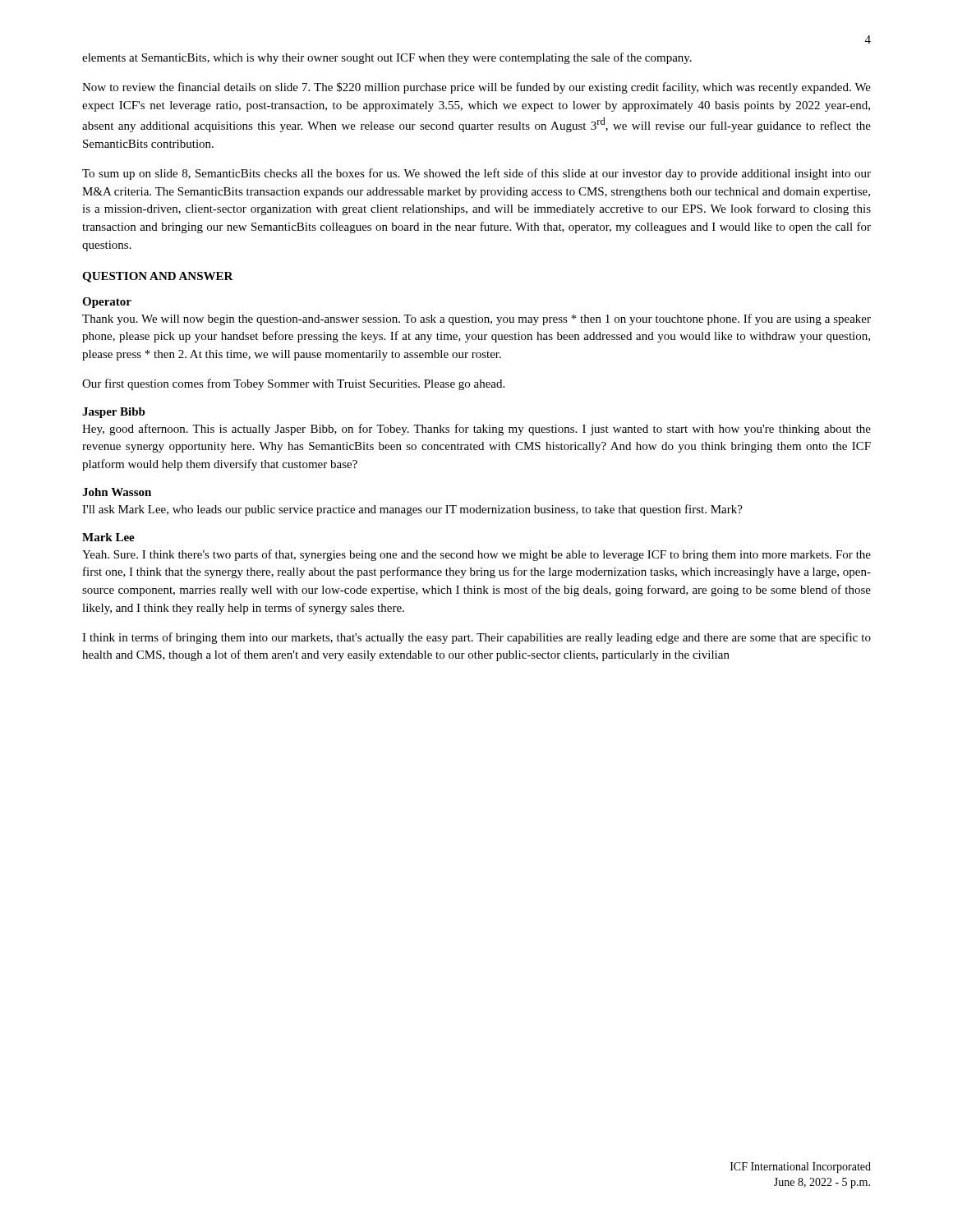Click on the text block with the text "Our first question comes"
953x1232 pixels.
[476, 384]
